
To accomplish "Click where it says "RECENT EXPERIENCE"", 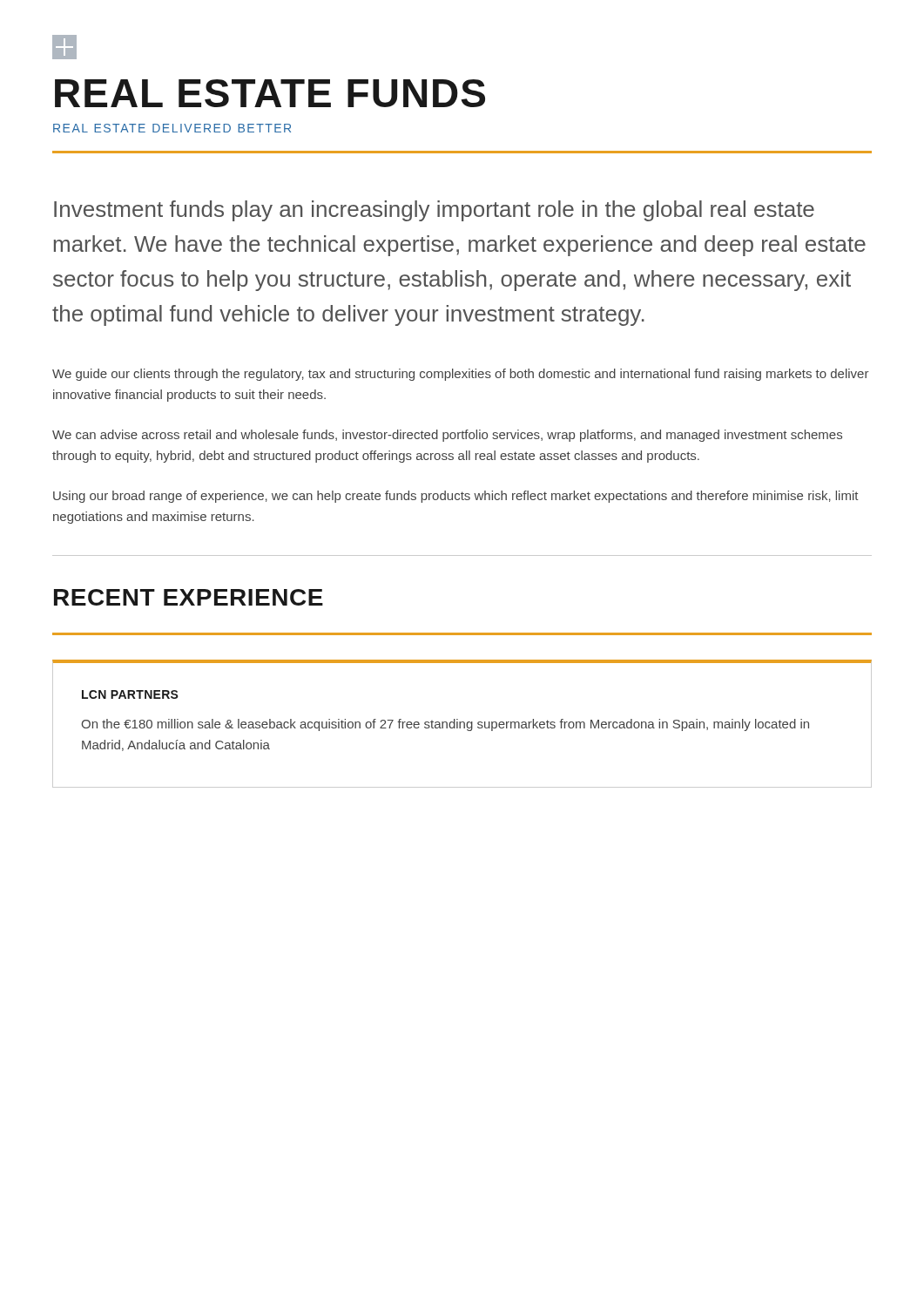I will (x=189, y=597).
